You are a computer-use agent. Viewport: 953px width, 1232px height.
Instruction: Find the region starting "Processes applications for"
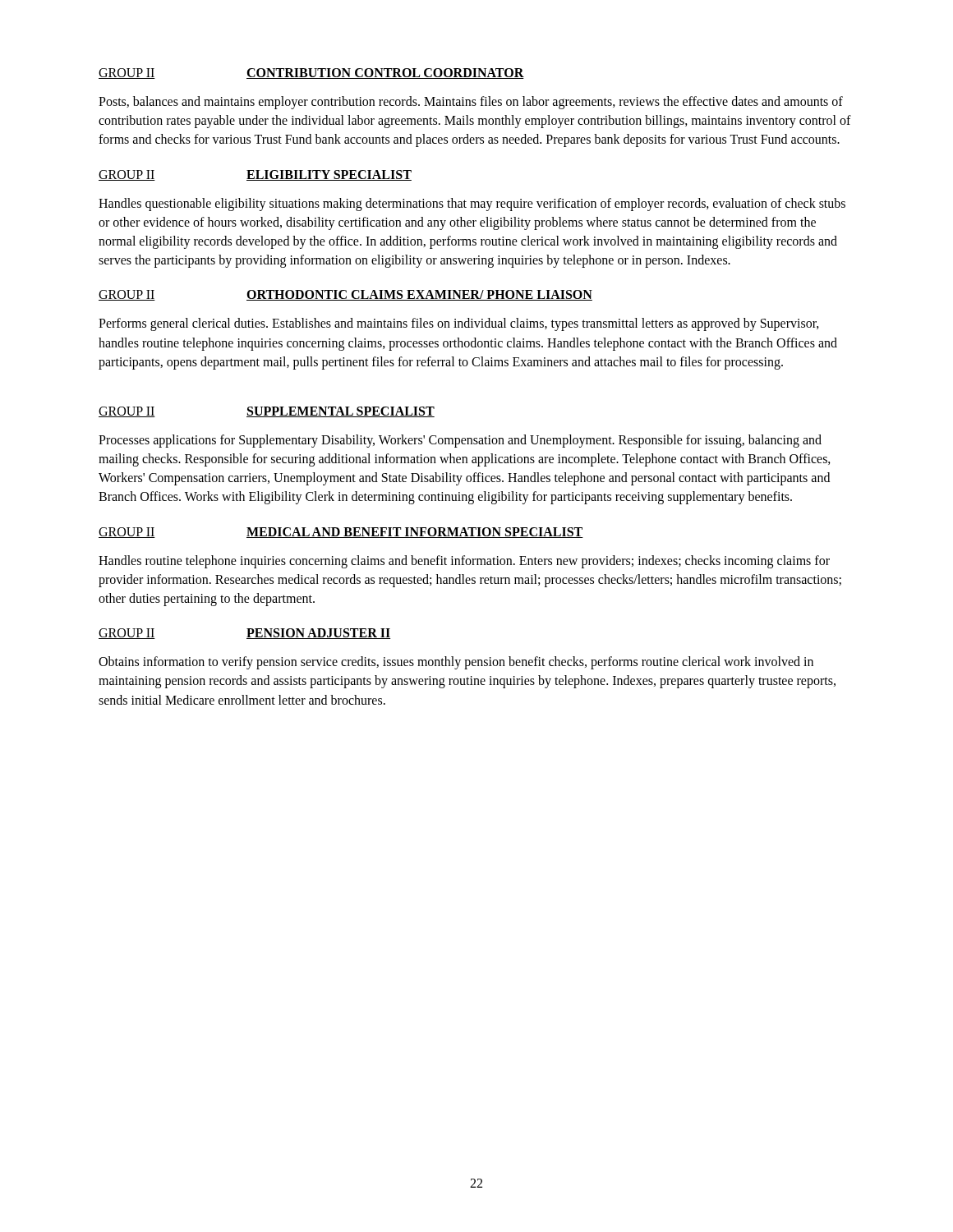coord(465,468)
